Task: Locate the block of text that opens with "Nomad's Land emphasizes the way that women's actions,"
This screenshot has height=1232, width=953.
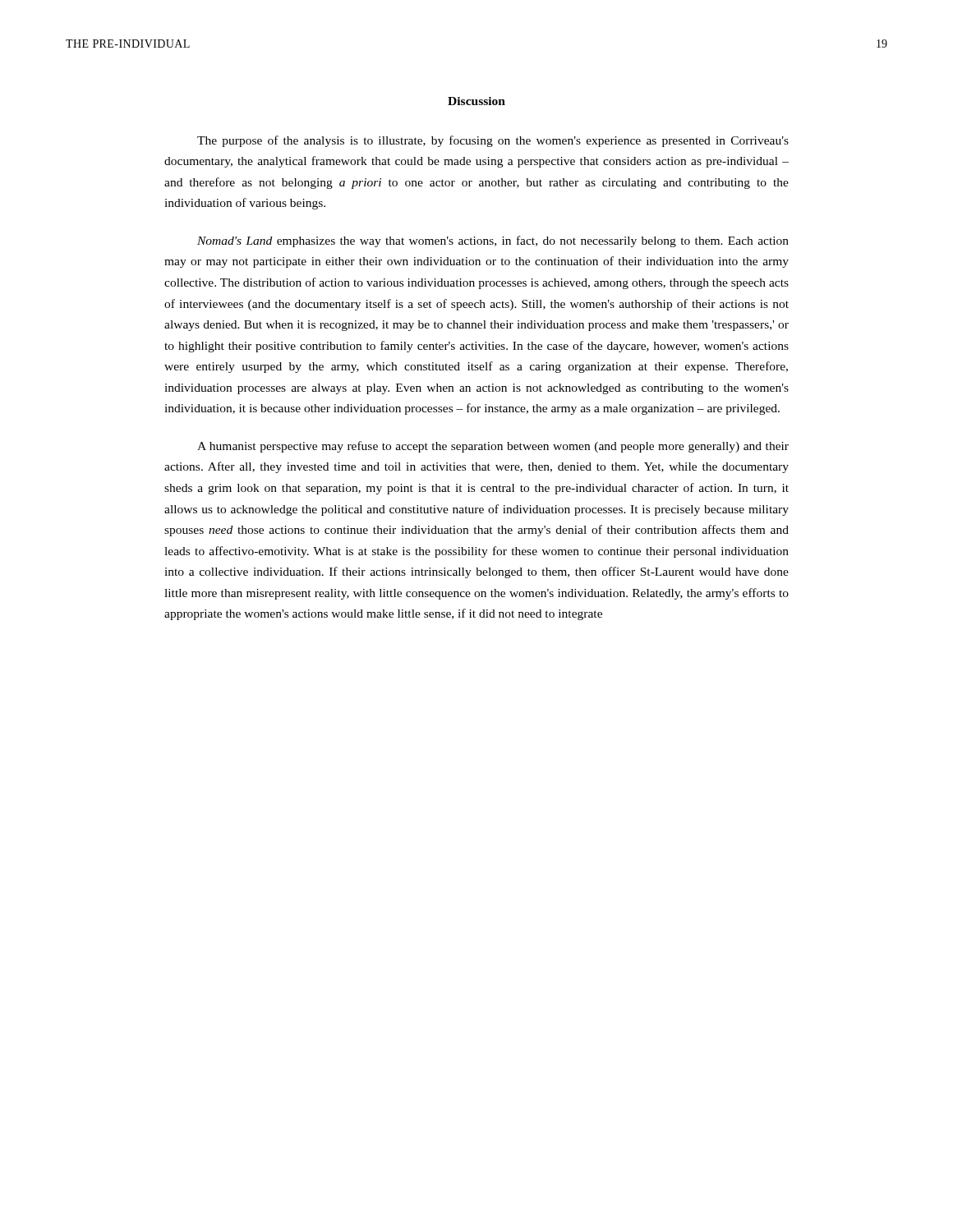Action: click(476, 324)
